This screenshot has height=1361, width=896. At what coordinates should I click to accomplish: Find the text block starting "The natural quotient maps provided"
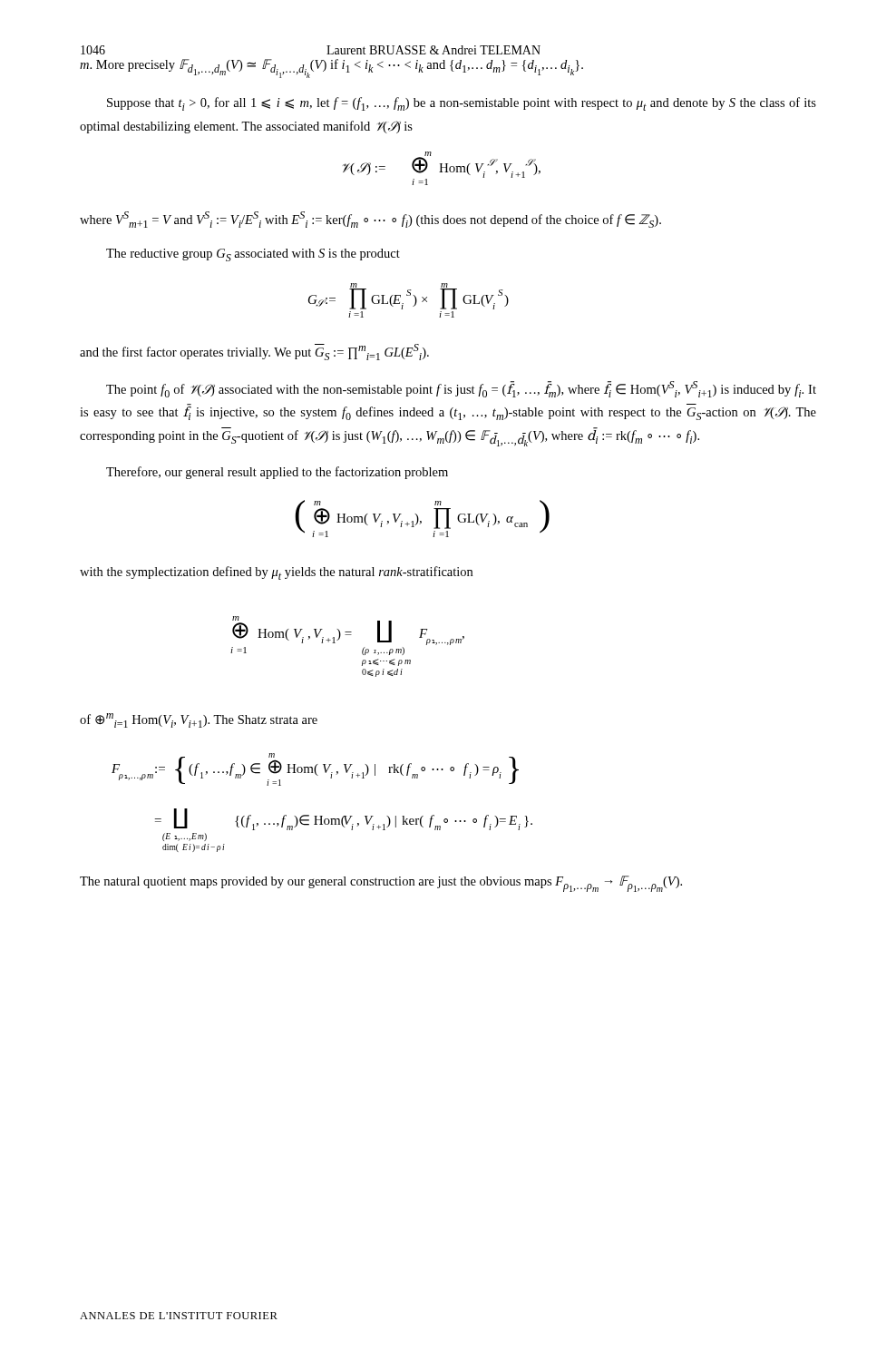[x=448, y=883]
